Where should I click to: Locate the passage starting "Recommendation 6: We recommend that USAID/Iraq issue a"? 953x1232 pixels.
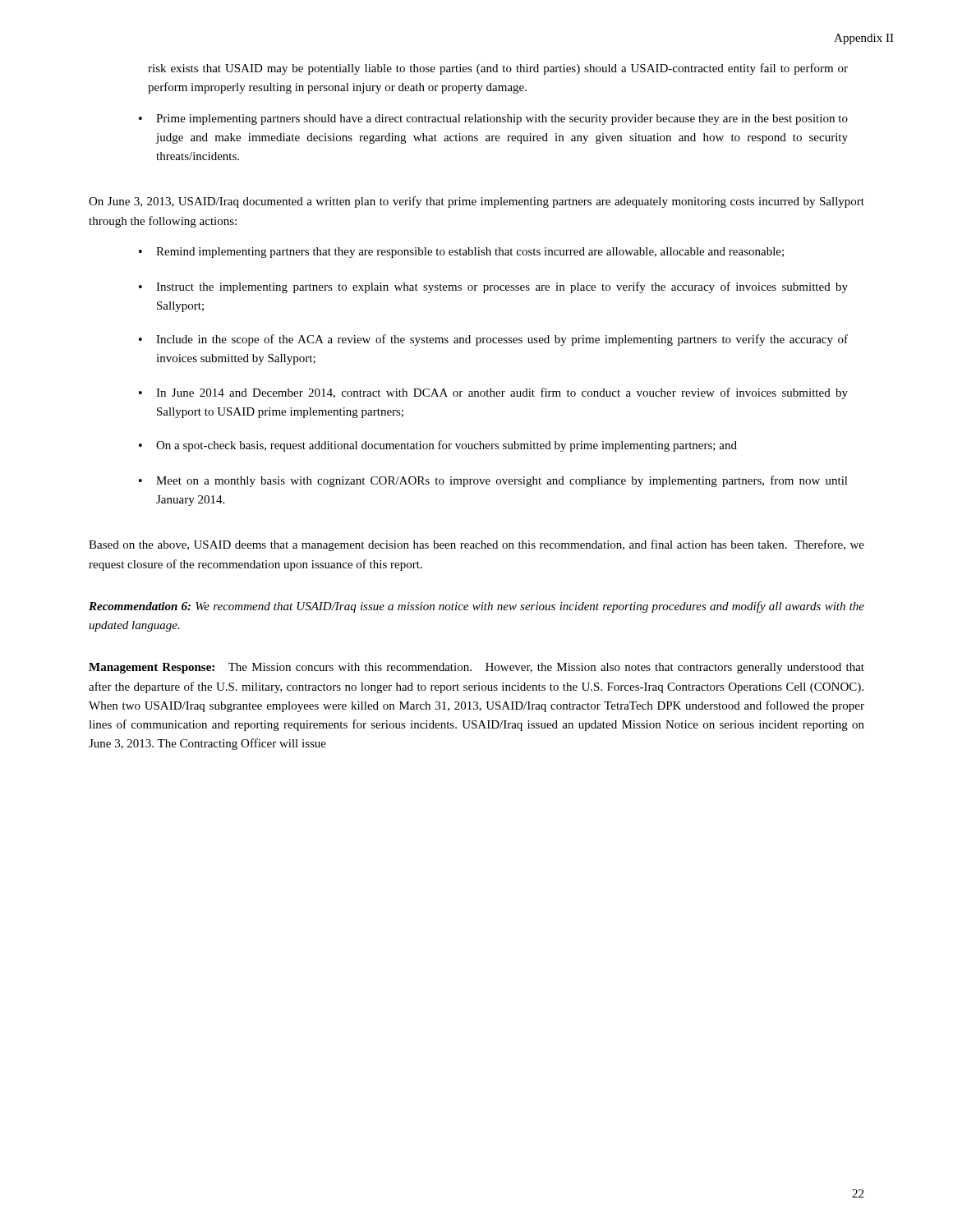(476, 616)
